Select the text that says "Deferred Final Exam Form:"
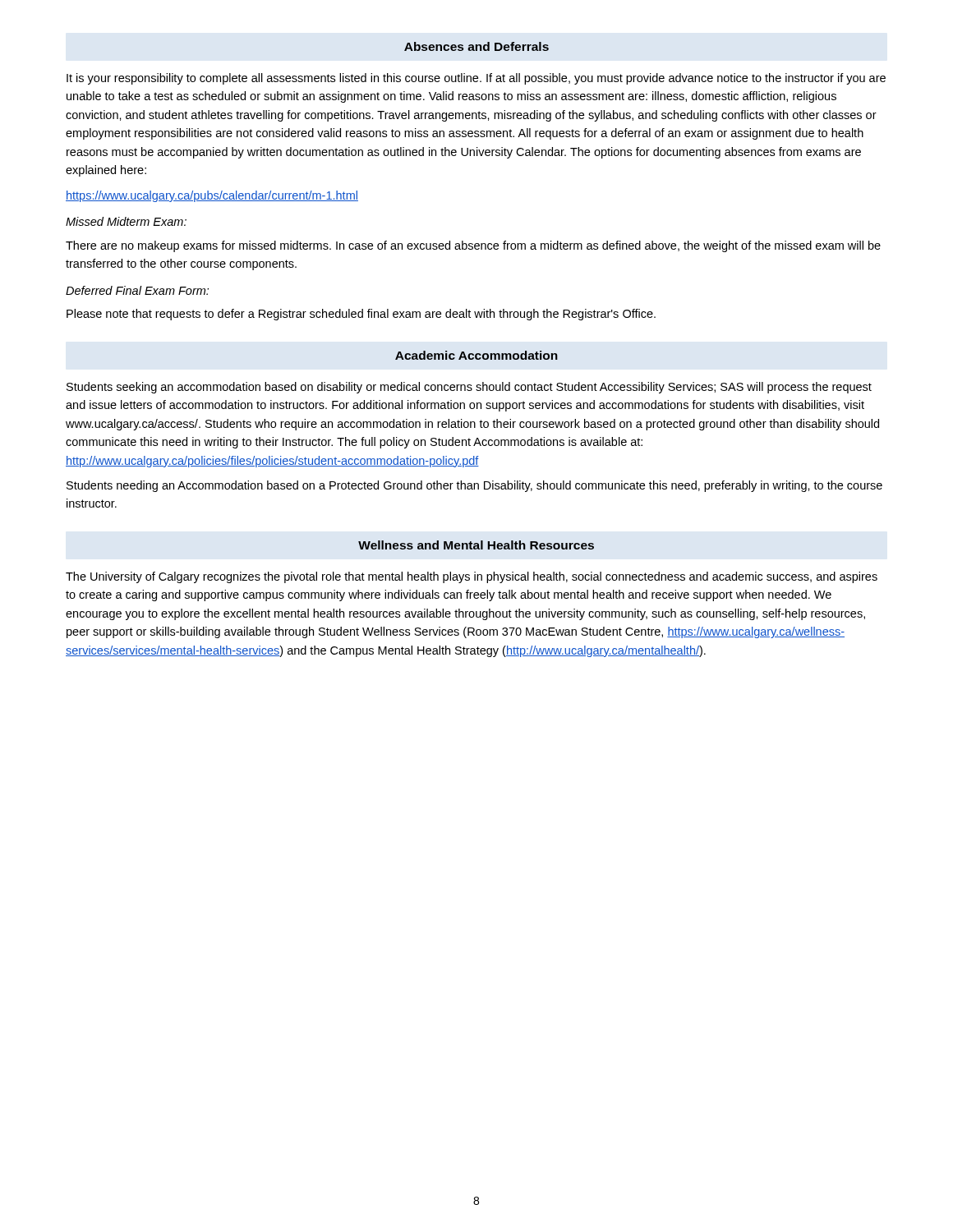953x1232 pixels. (138, 291)
